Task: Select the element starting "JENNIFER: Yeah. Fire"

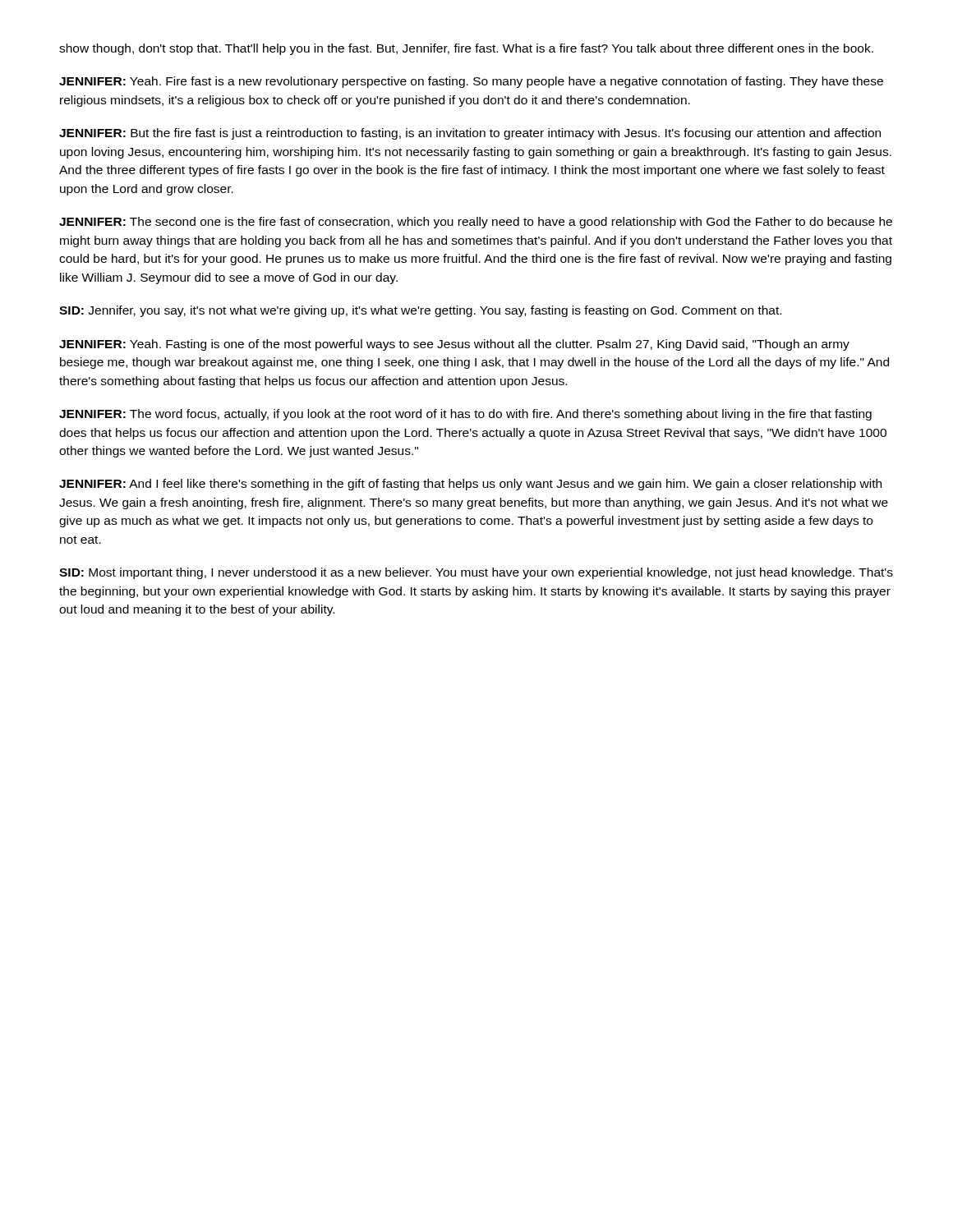Action: pyautogui.click(x=471, y=90)
